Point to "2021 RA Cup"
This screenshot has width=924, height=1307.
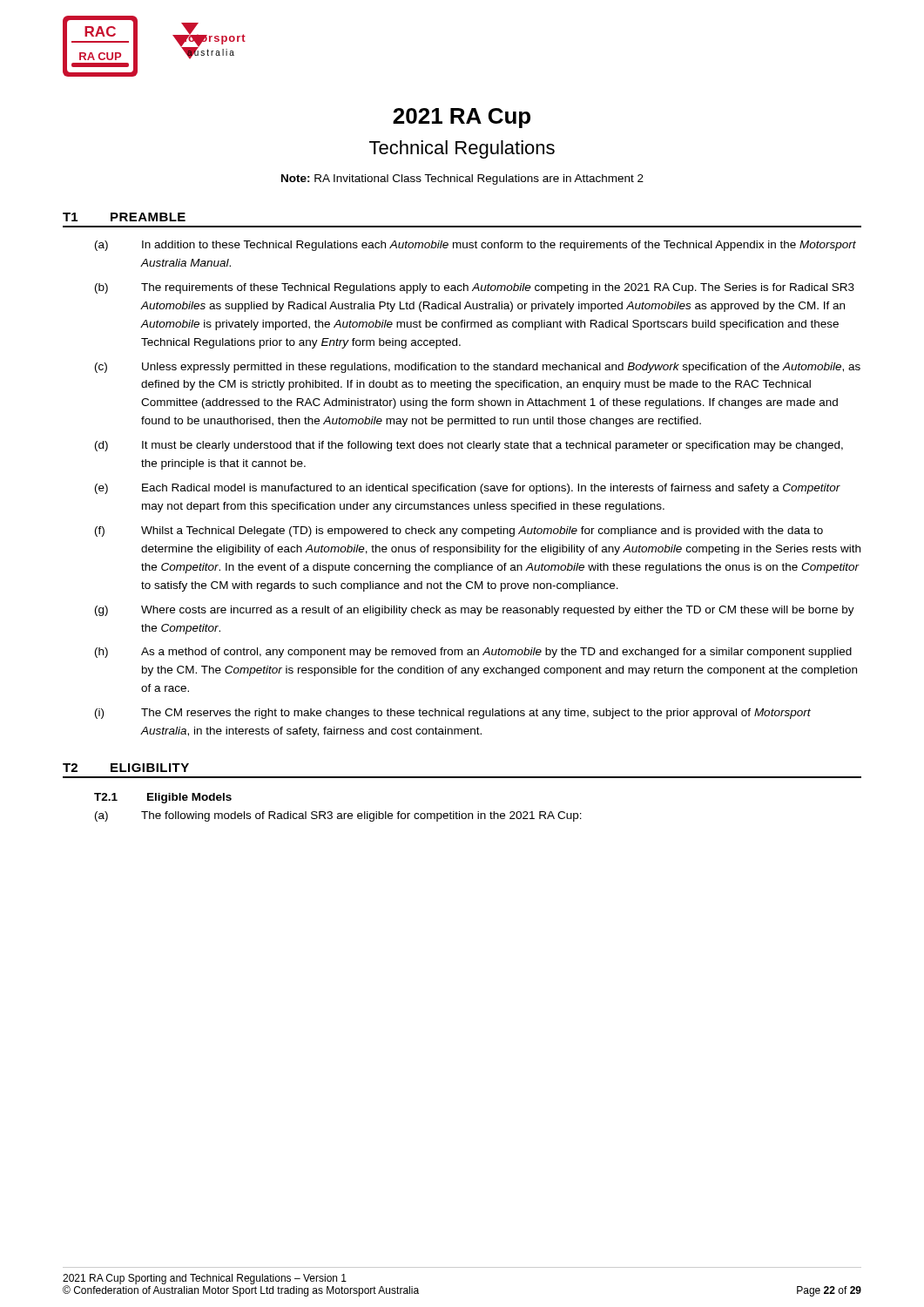[x=462, y=116]
